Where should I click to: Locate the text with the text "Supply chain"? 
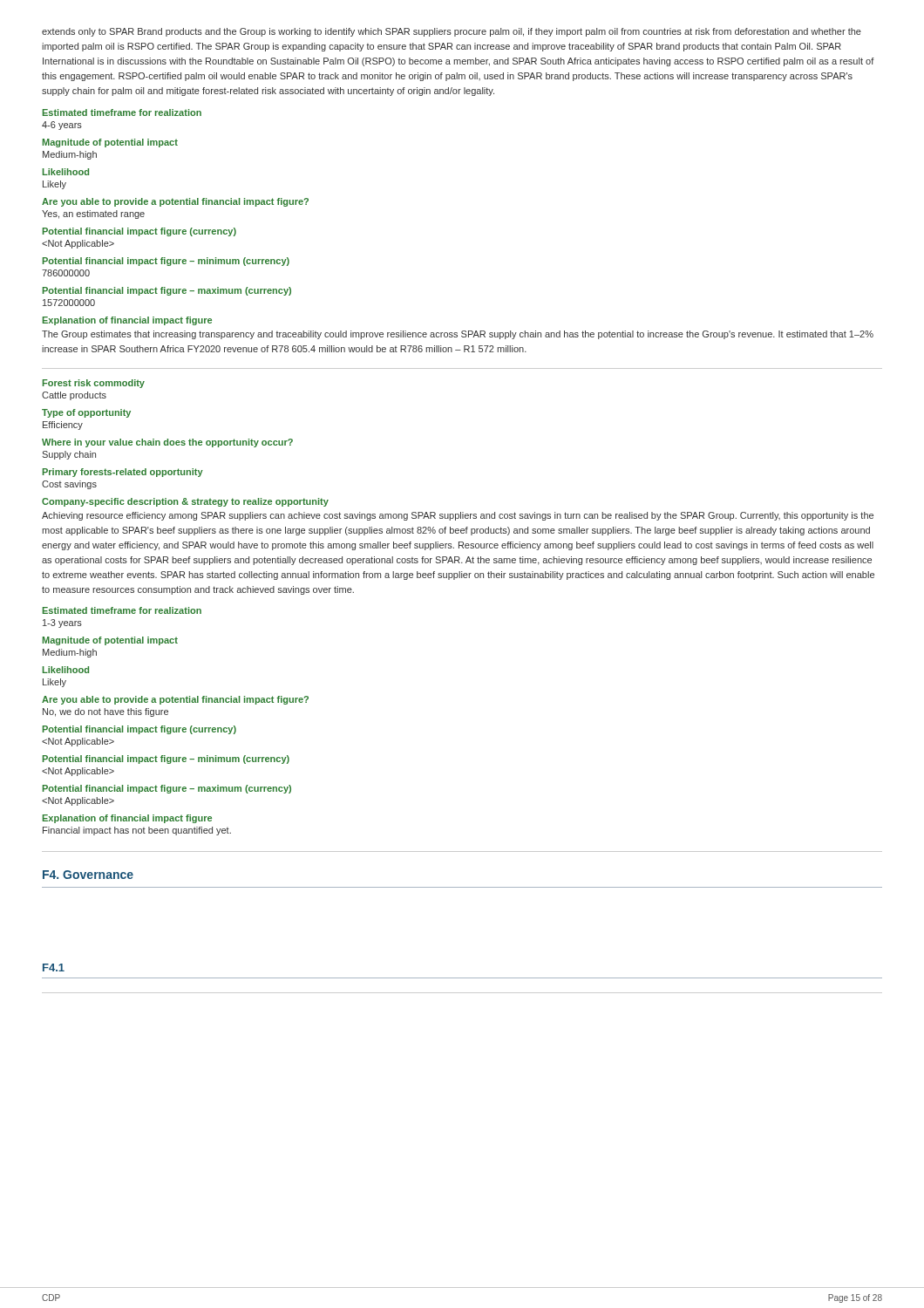click(x=69, y=455)
